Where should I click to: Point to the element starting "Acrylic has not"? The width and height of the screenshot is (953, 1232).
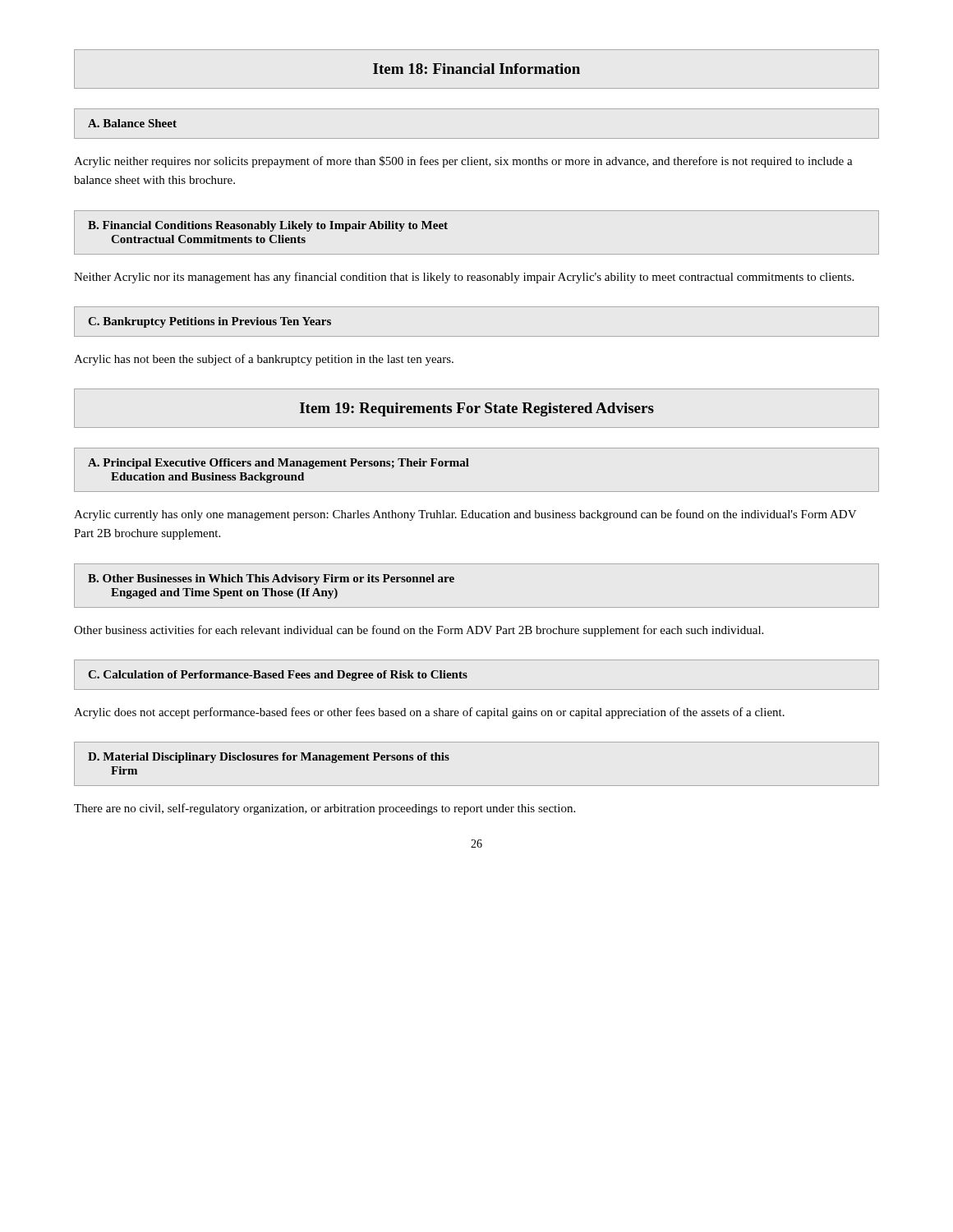click(x=264, y=359)
